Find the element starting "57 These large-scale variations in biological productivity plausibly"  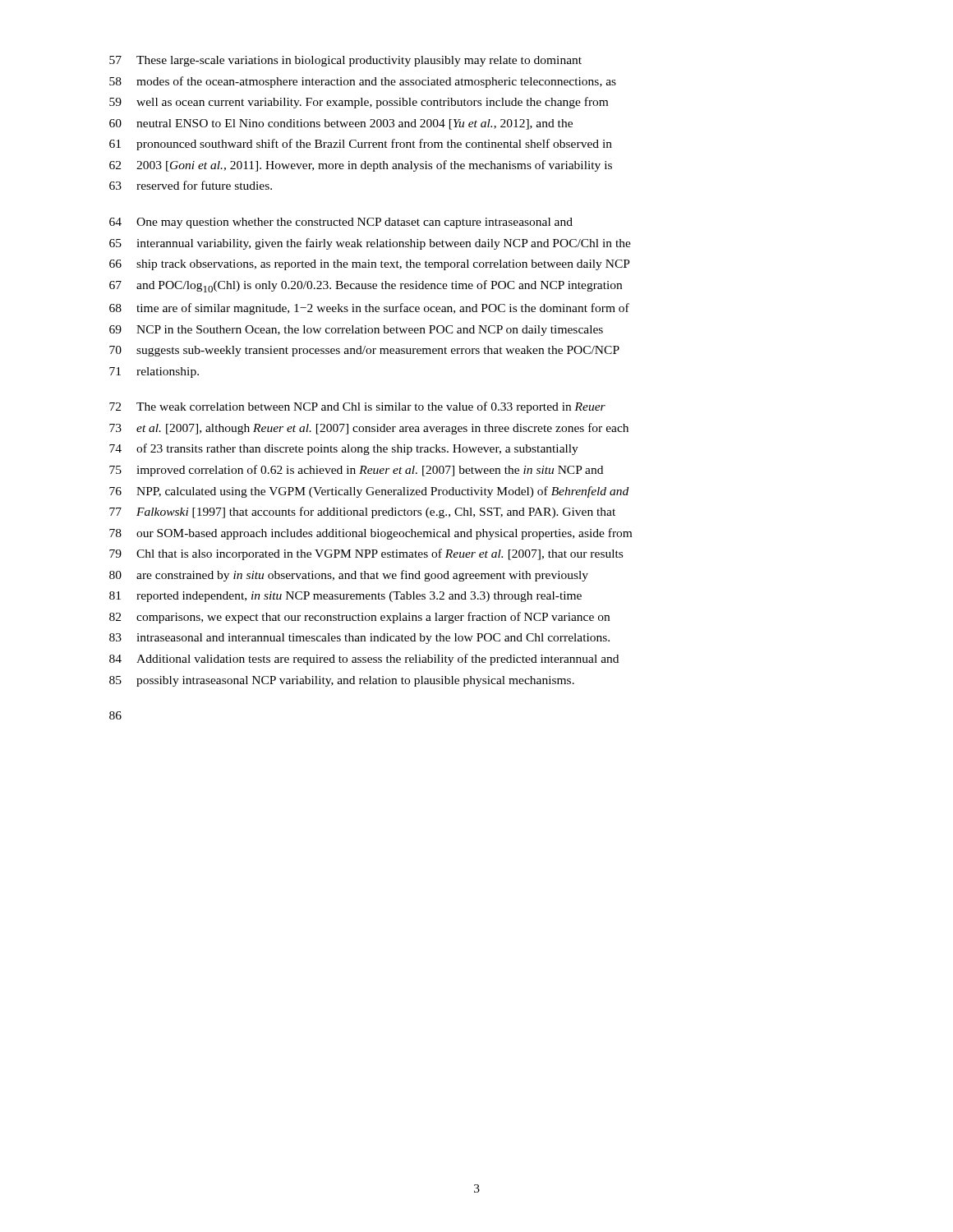point(476,123)
